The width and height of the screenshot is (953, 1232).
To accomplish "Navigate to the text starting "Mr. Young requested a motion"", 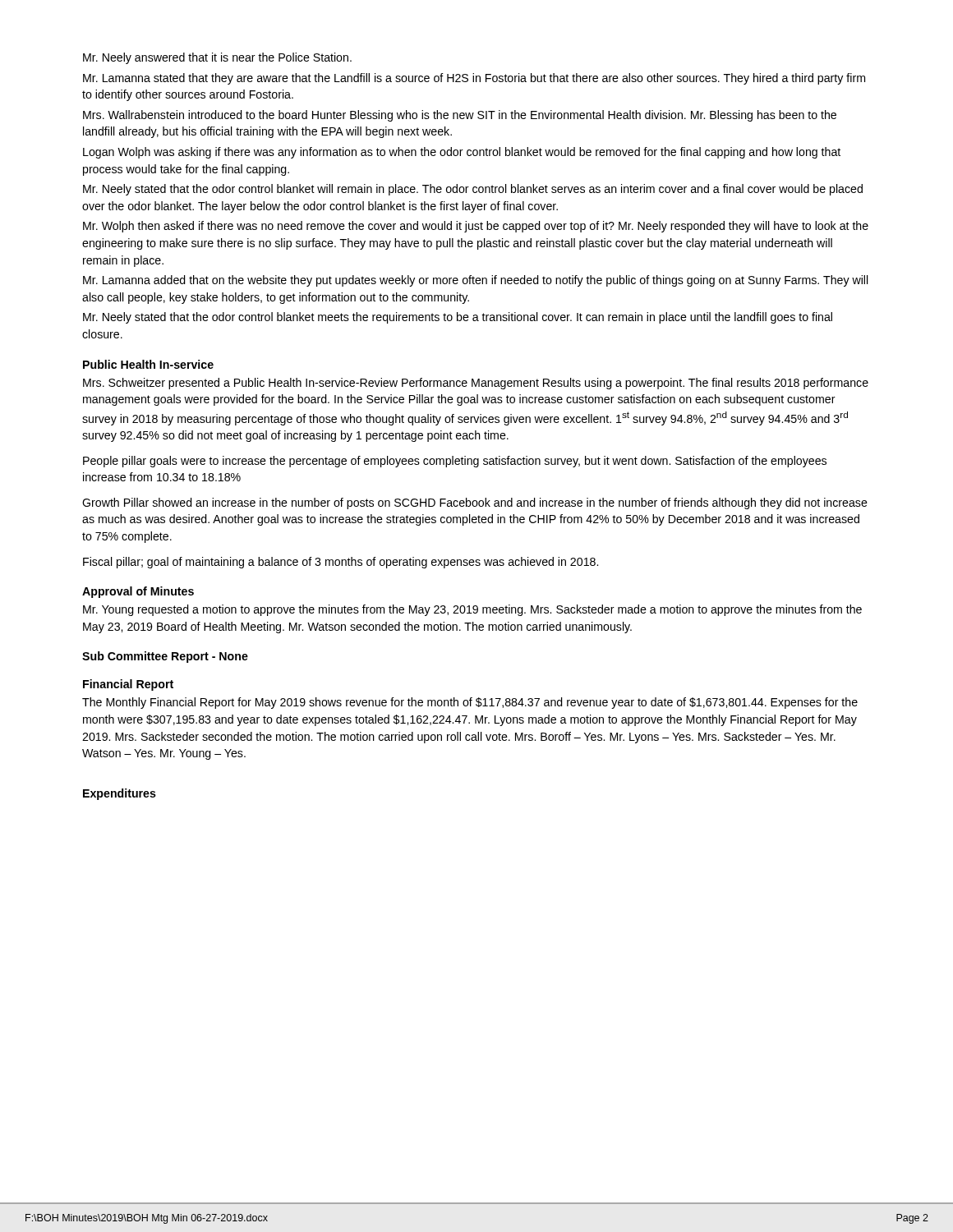I will click(476, 618).
